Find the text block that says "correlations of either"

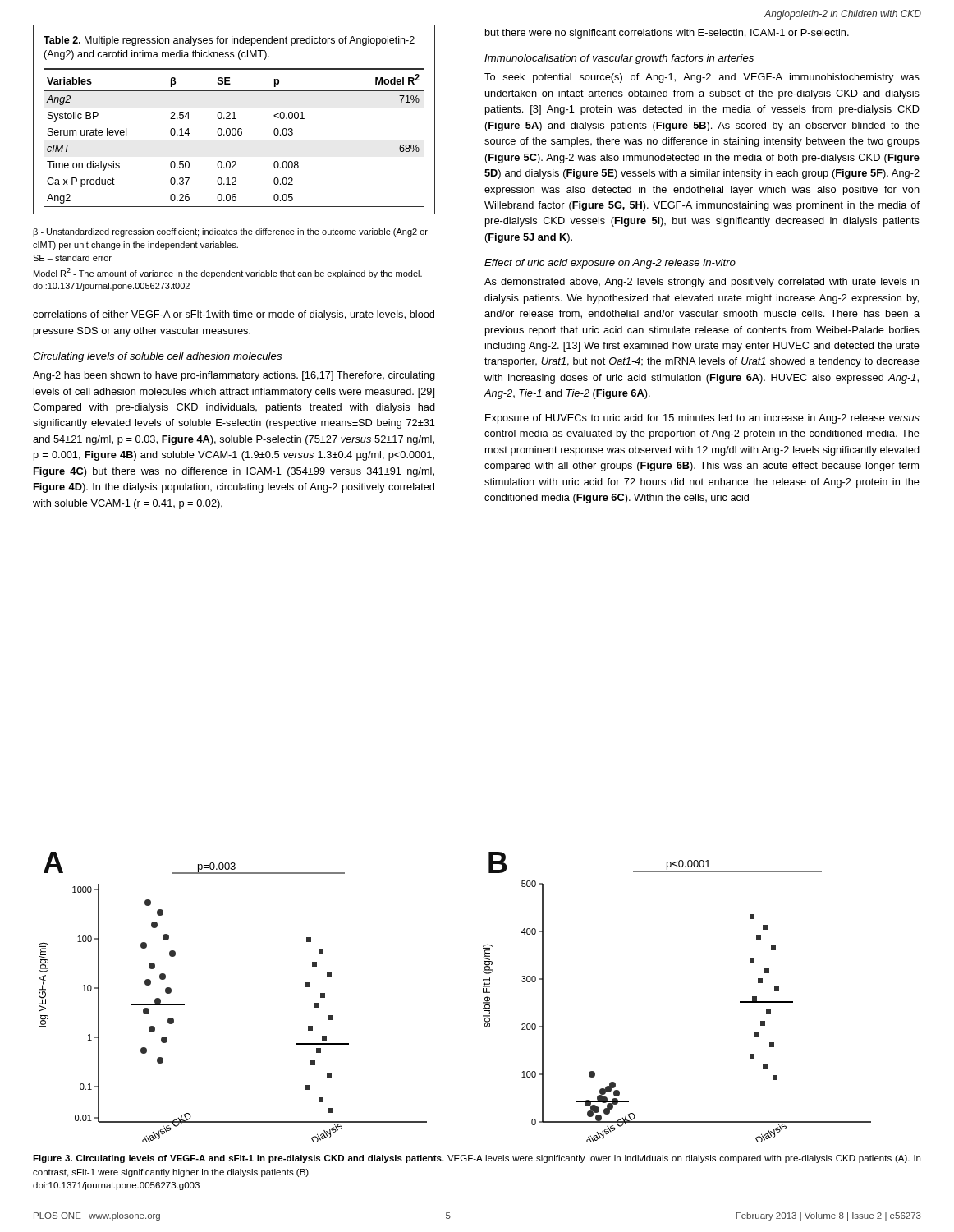pyautogui.click(x=234, y=322)
